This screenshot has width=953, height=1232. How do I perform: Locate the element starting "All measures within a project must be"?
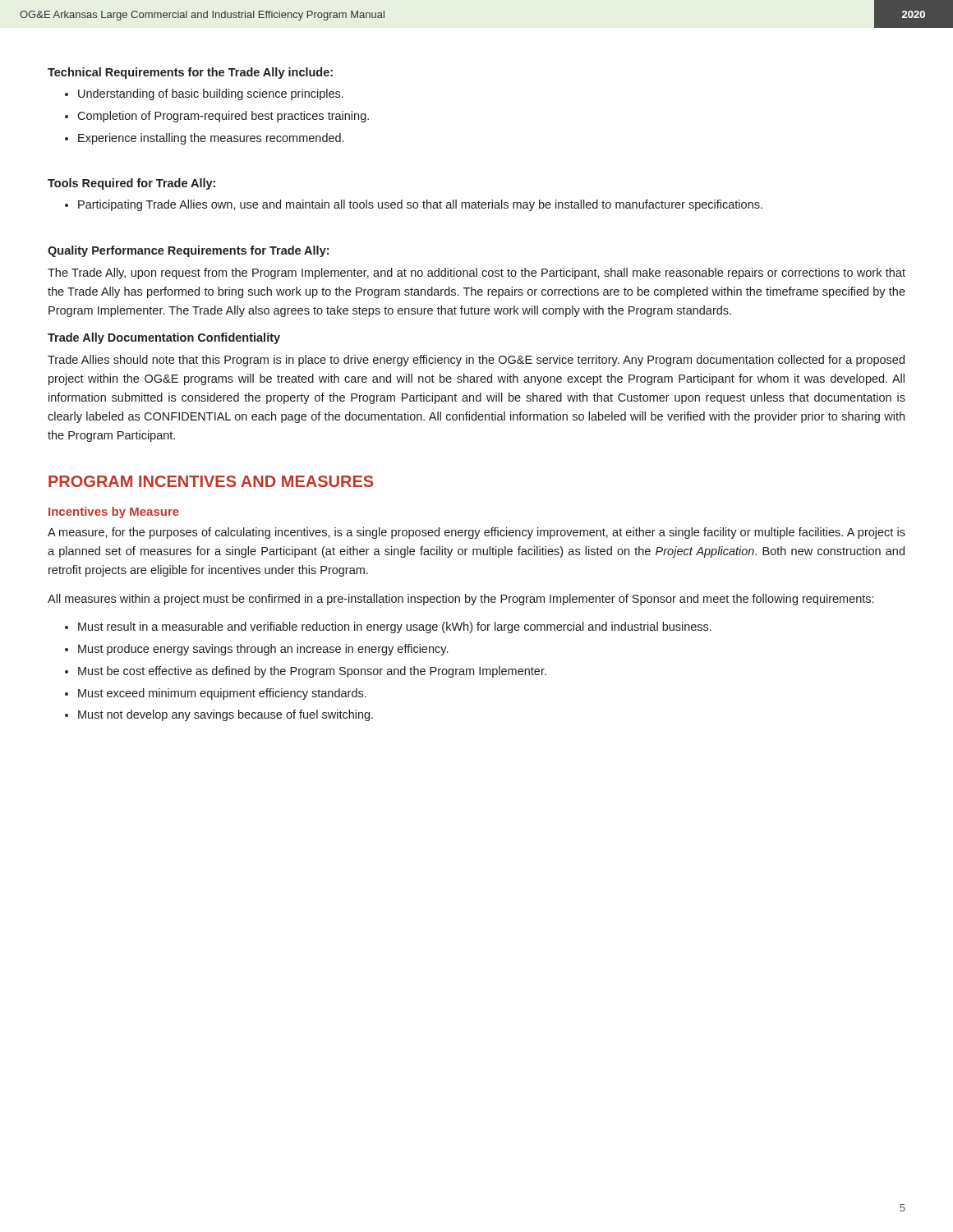coord(476,599)
